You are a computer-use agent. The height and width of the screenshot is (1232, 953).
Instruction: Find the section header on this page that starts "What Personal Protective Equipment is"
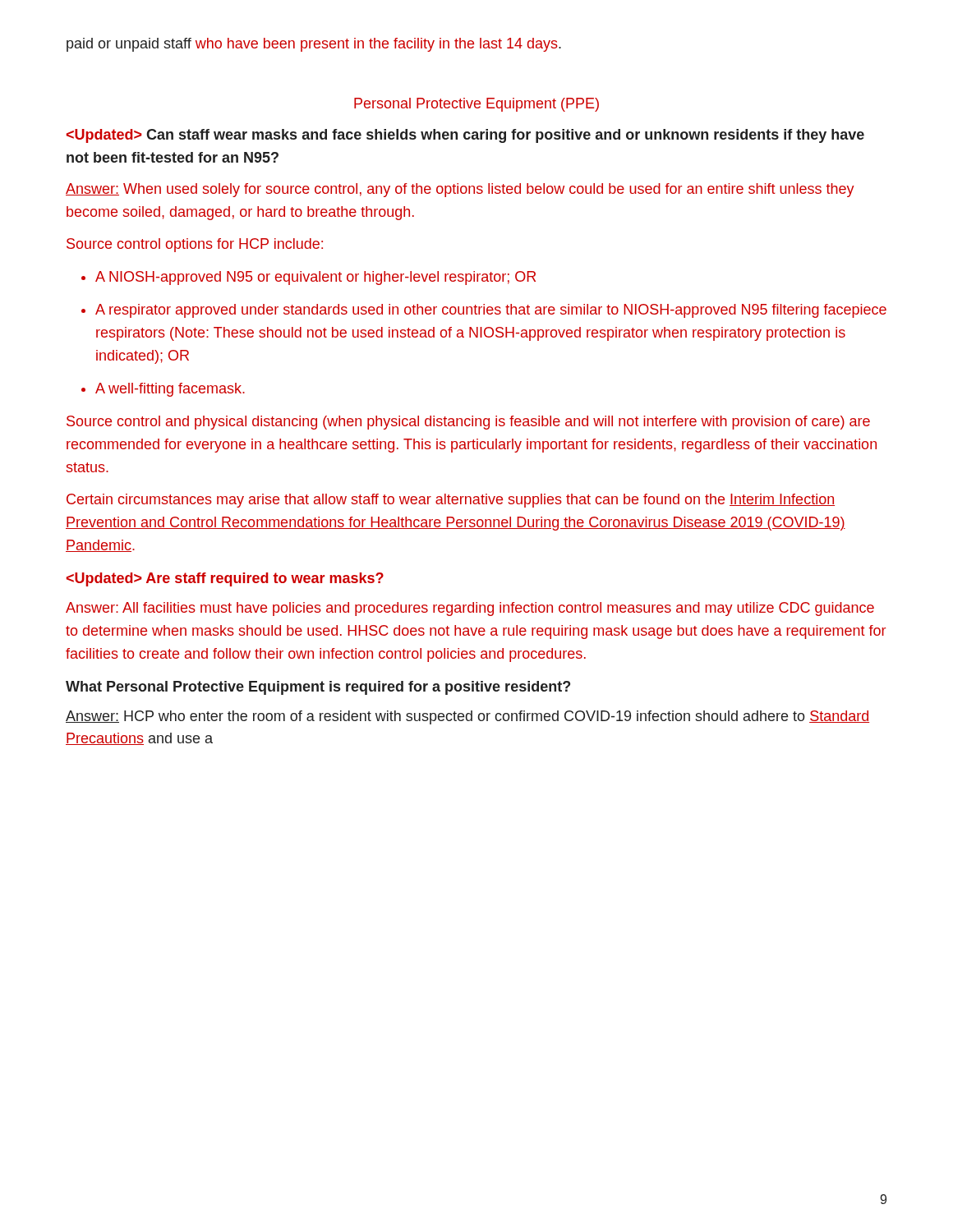pyautogui.click(x=476, y=687)
